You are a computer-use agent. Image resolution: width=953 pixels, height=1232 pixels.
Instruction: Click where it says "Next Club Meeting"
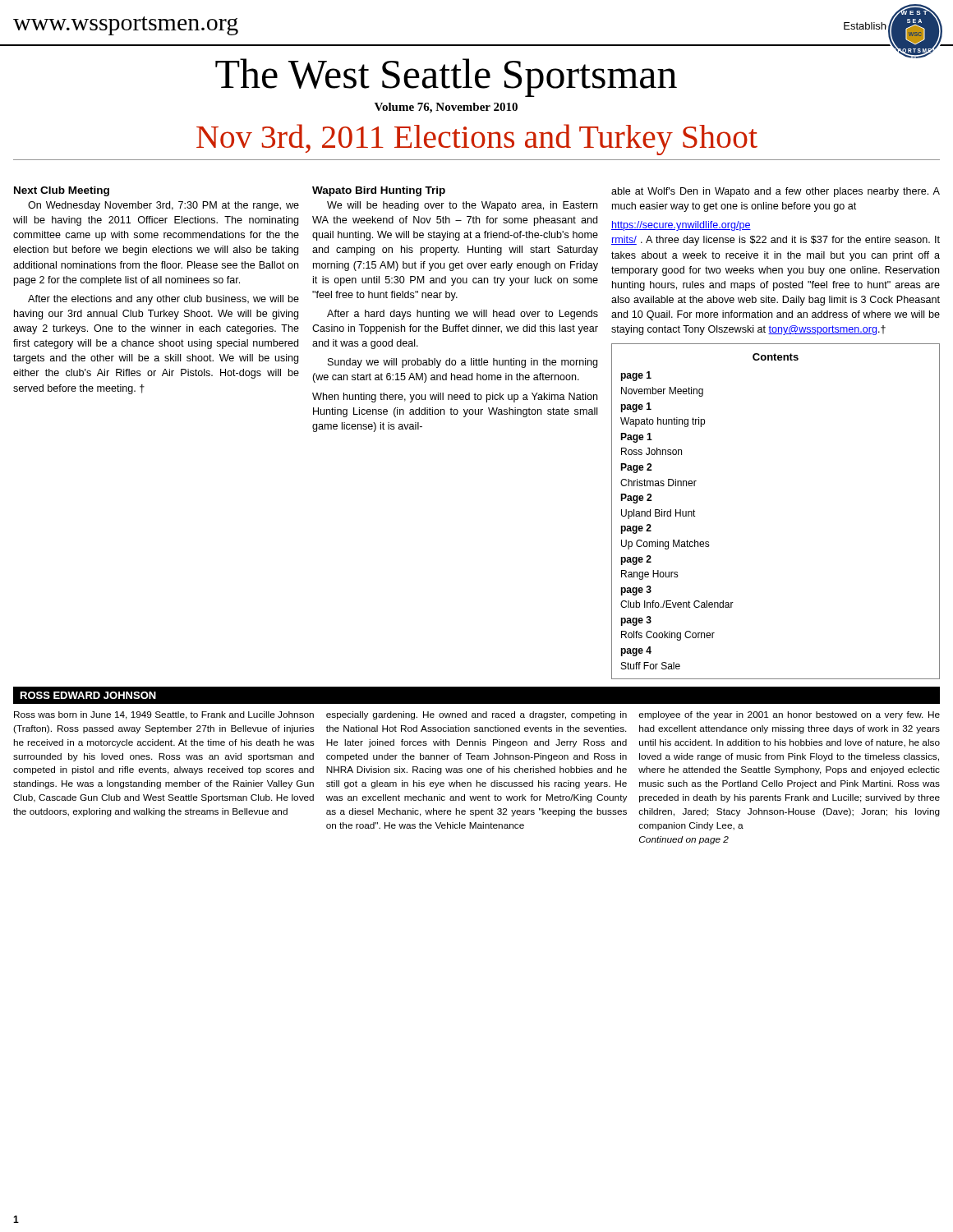coord(62,190)
